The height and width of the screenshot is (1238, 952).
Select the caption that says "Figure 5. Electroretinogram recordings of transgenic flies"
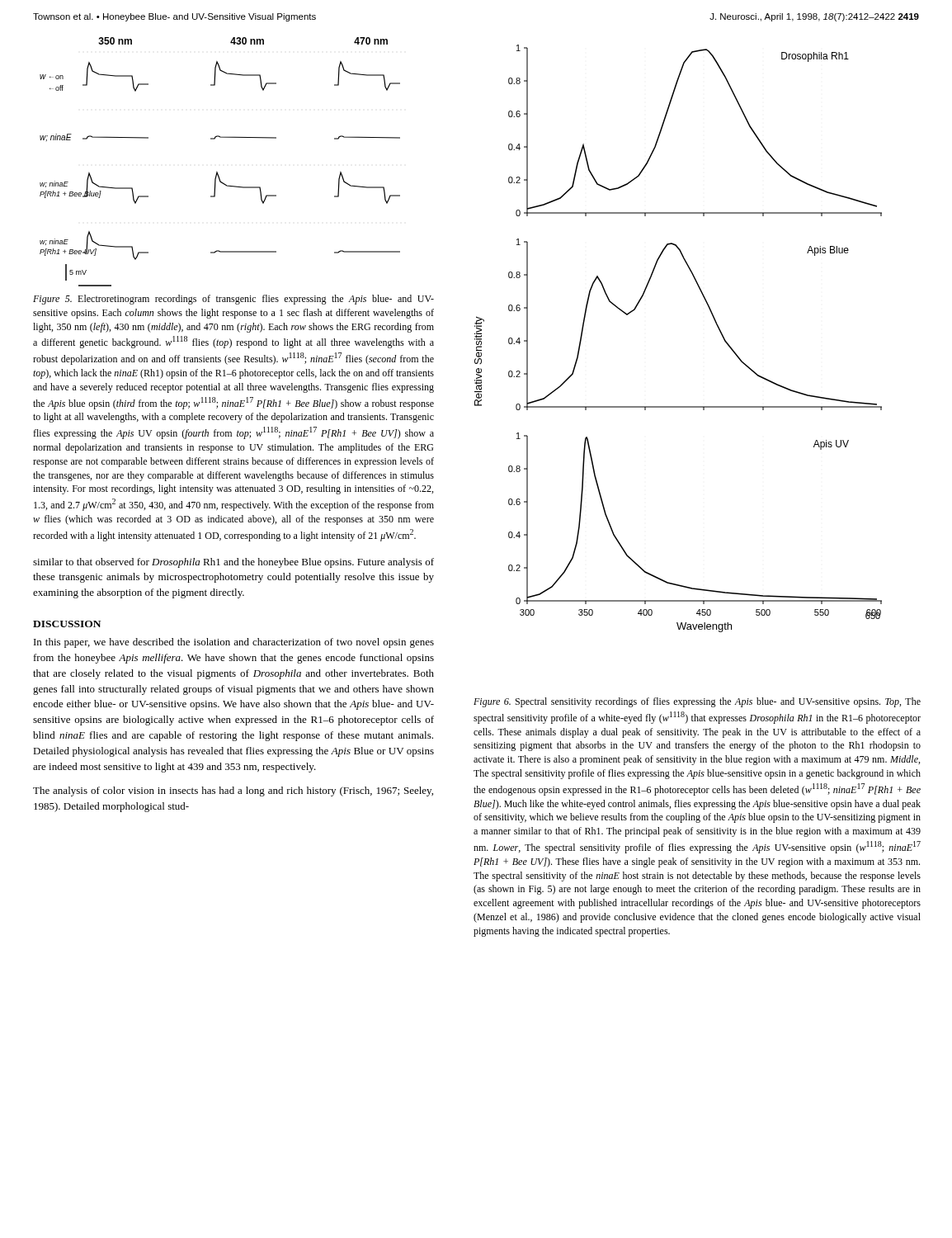point(233,417)
